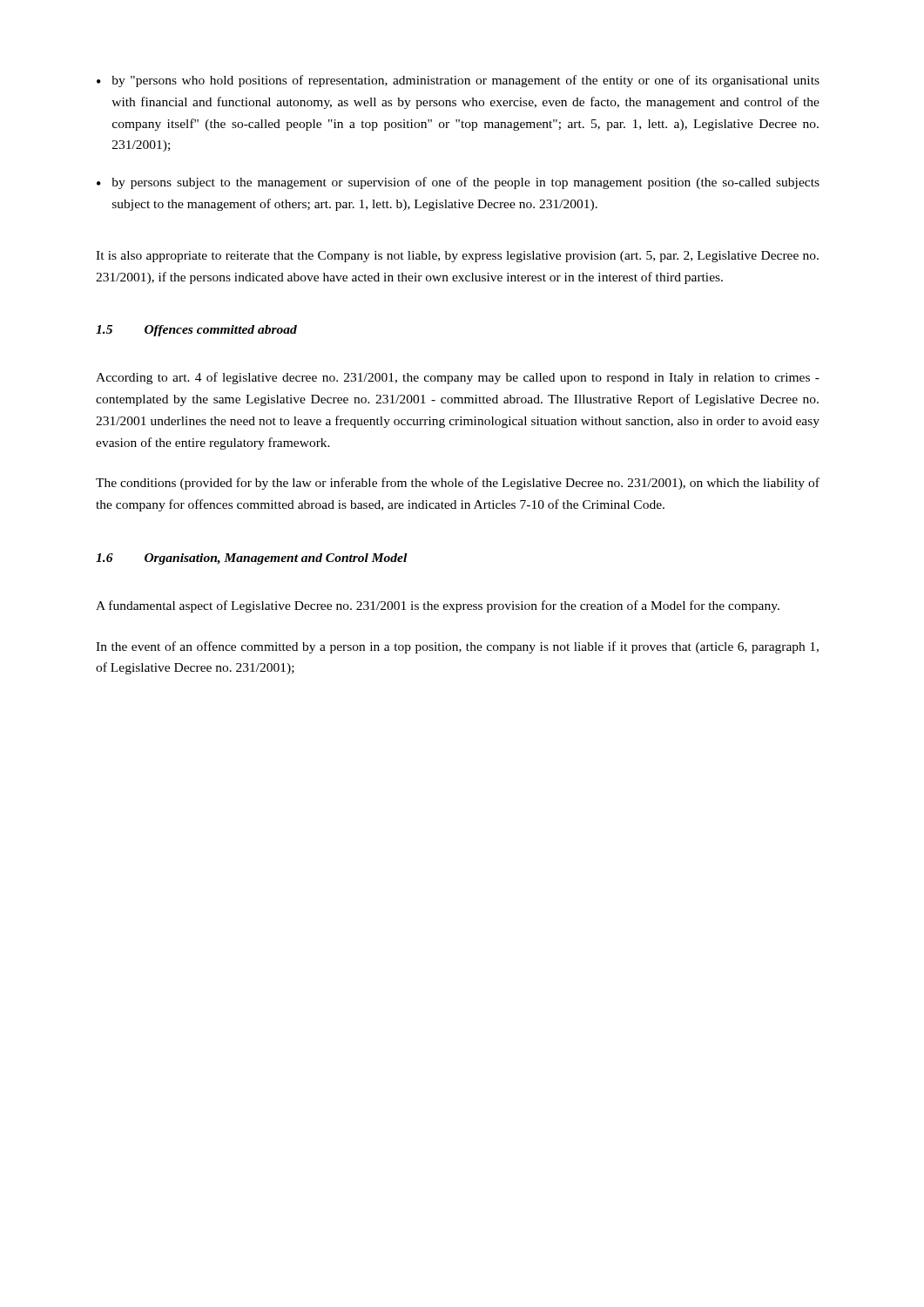Find the text block containing "According to art."

[x=458, y=409]
